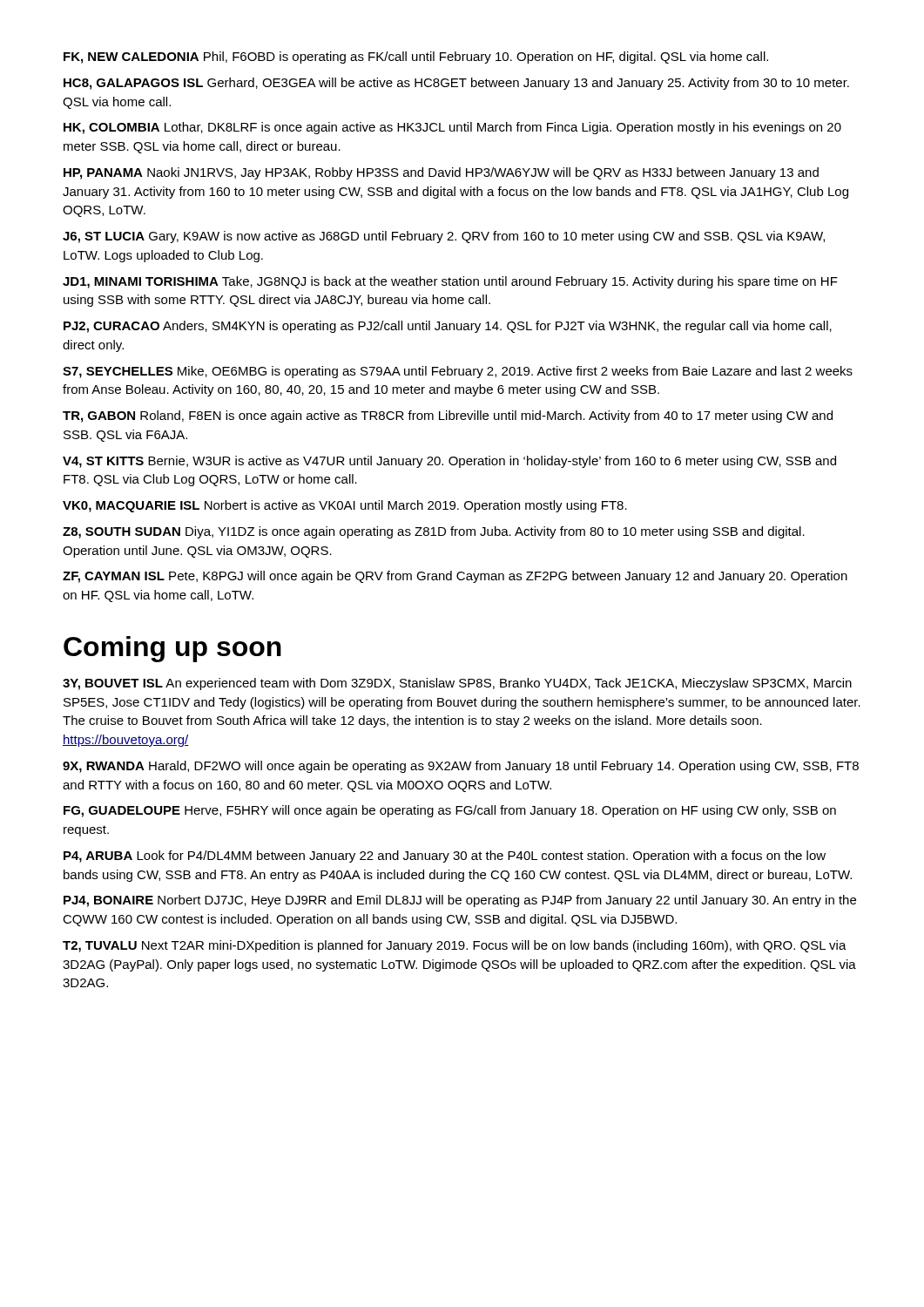Click on the text block starting "P4, ARUBA Look for P4/DL4MM"
The width and height of the screenshot is (924, 1307).
(458, 864)
